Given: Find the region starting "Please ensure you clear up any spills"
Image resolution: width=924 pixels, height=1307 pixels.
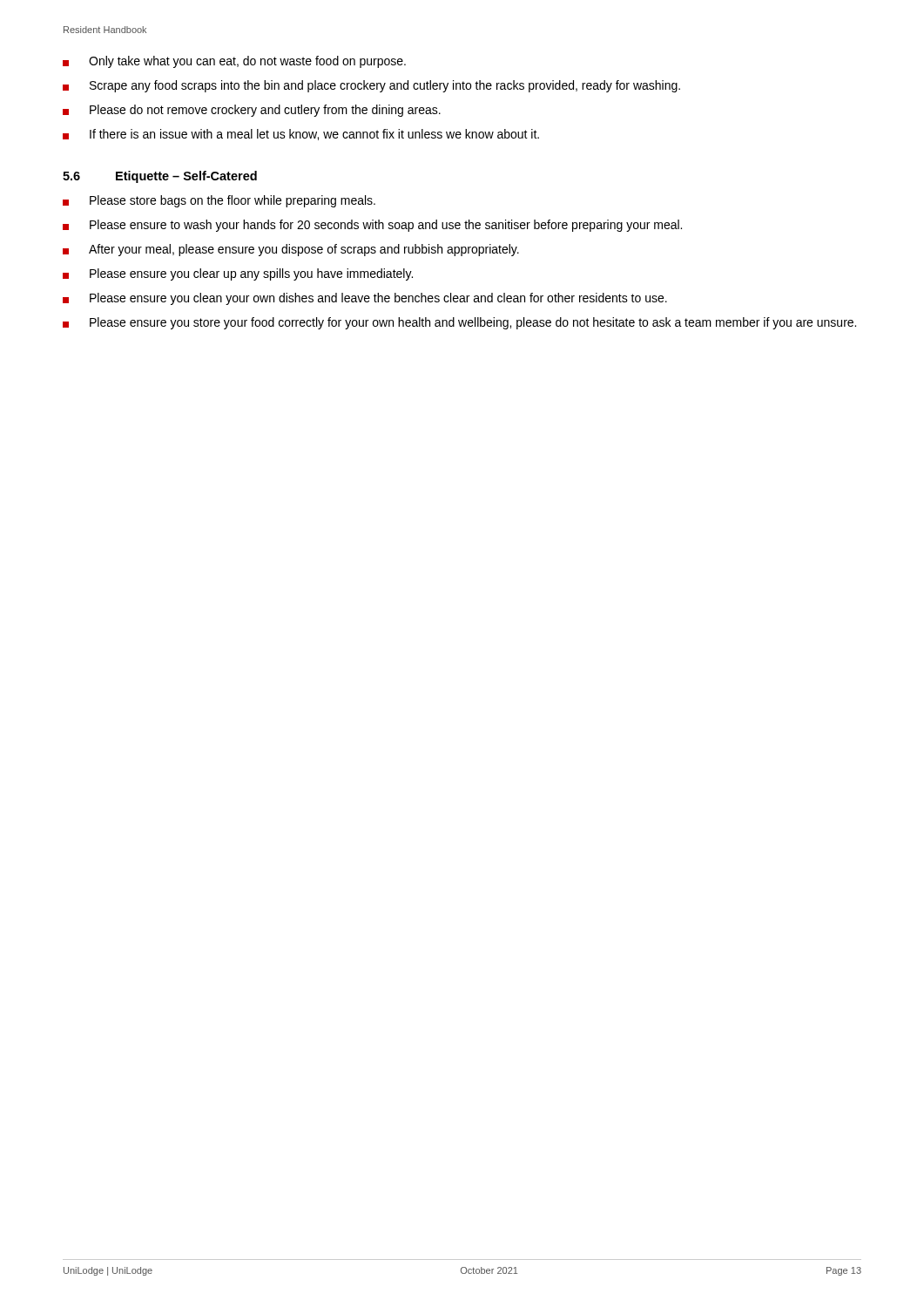Looking at the screenshot, I should click(238, 274).
